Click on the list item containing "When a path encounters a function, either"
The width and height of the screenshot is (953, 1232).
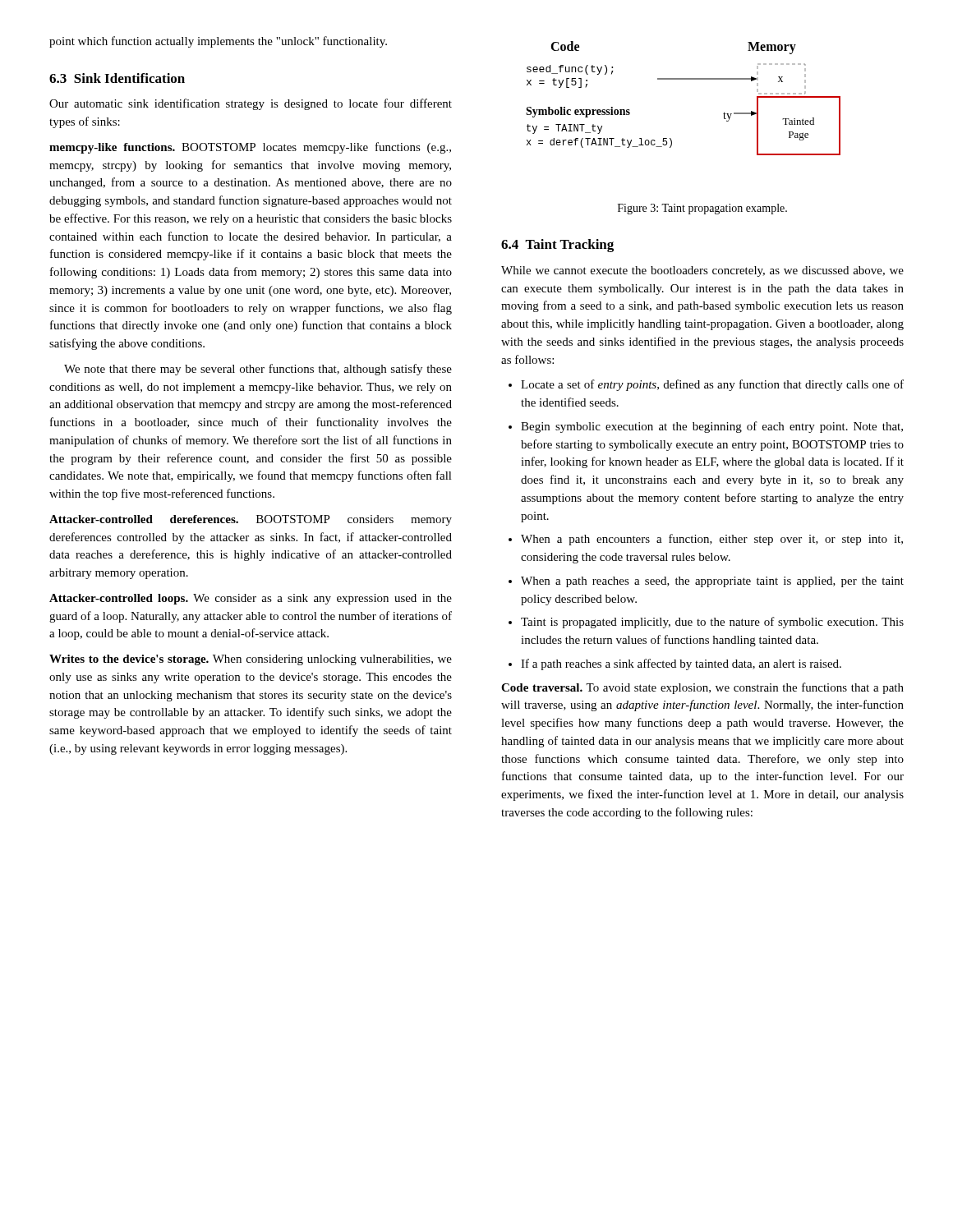coord(712,548)
